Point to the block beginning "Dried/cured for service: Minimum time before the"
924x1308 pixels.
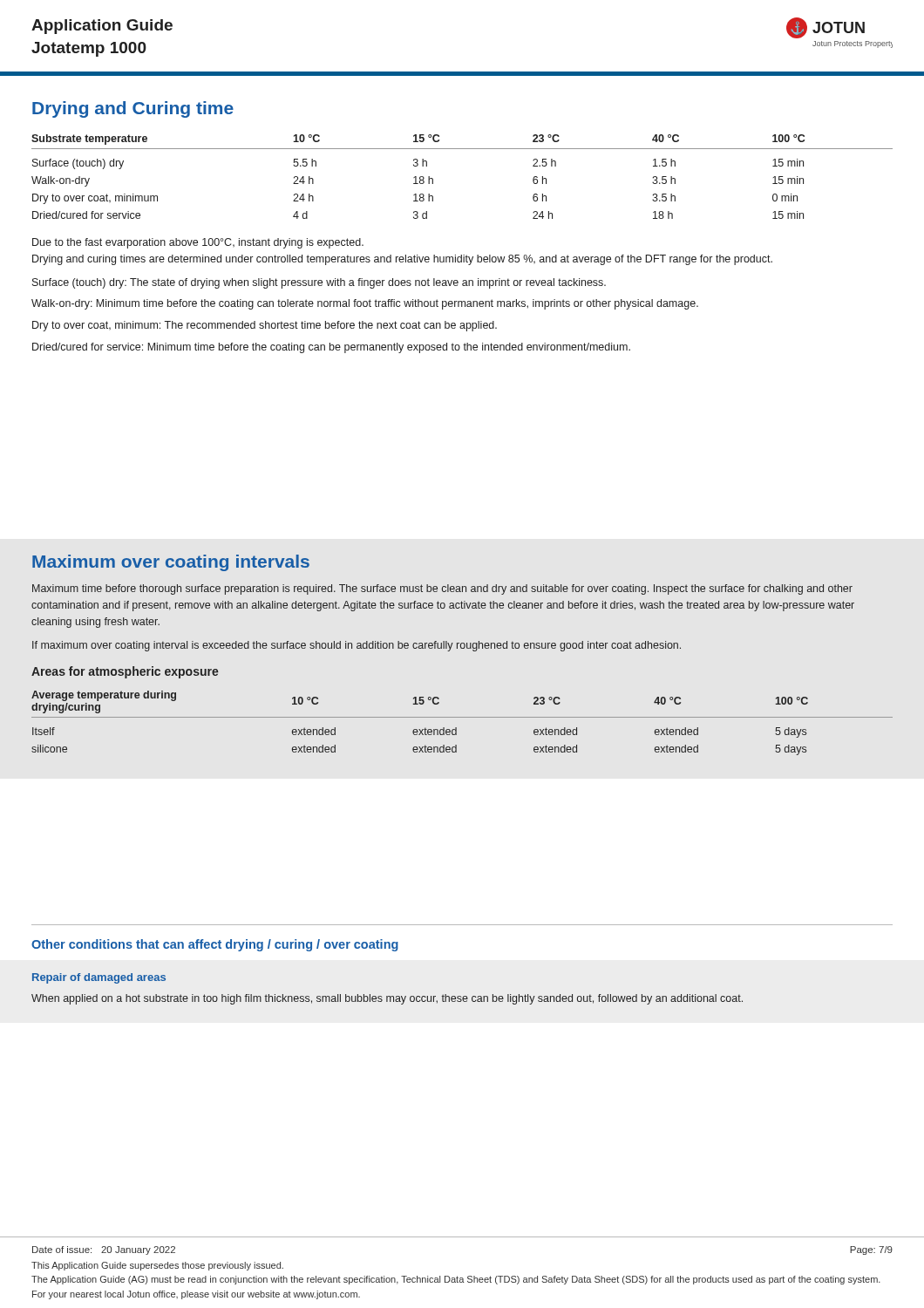tap(331, 347)
